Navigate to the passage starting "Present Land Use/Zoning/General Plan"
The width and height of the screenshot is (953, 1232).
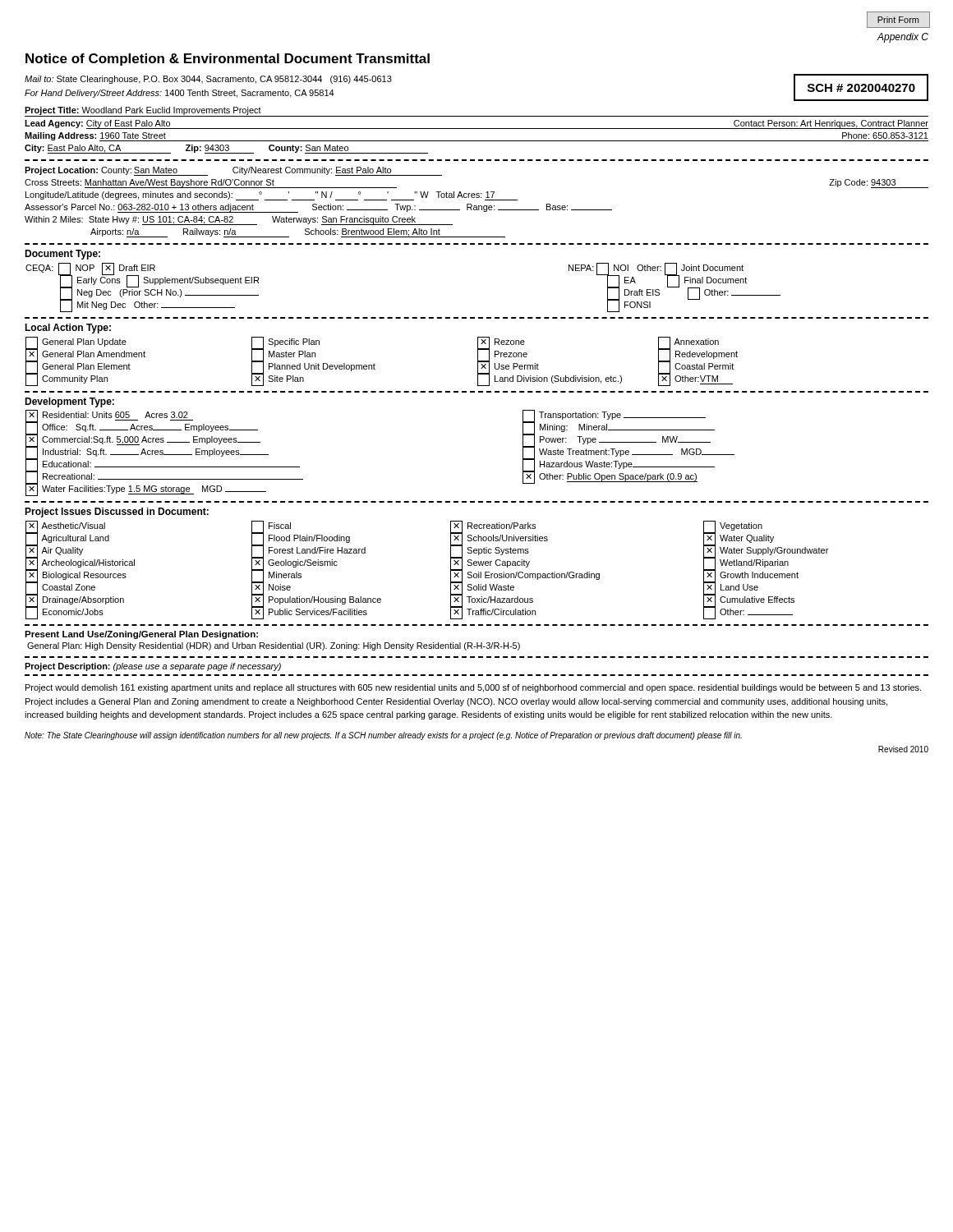click(142, 634)
